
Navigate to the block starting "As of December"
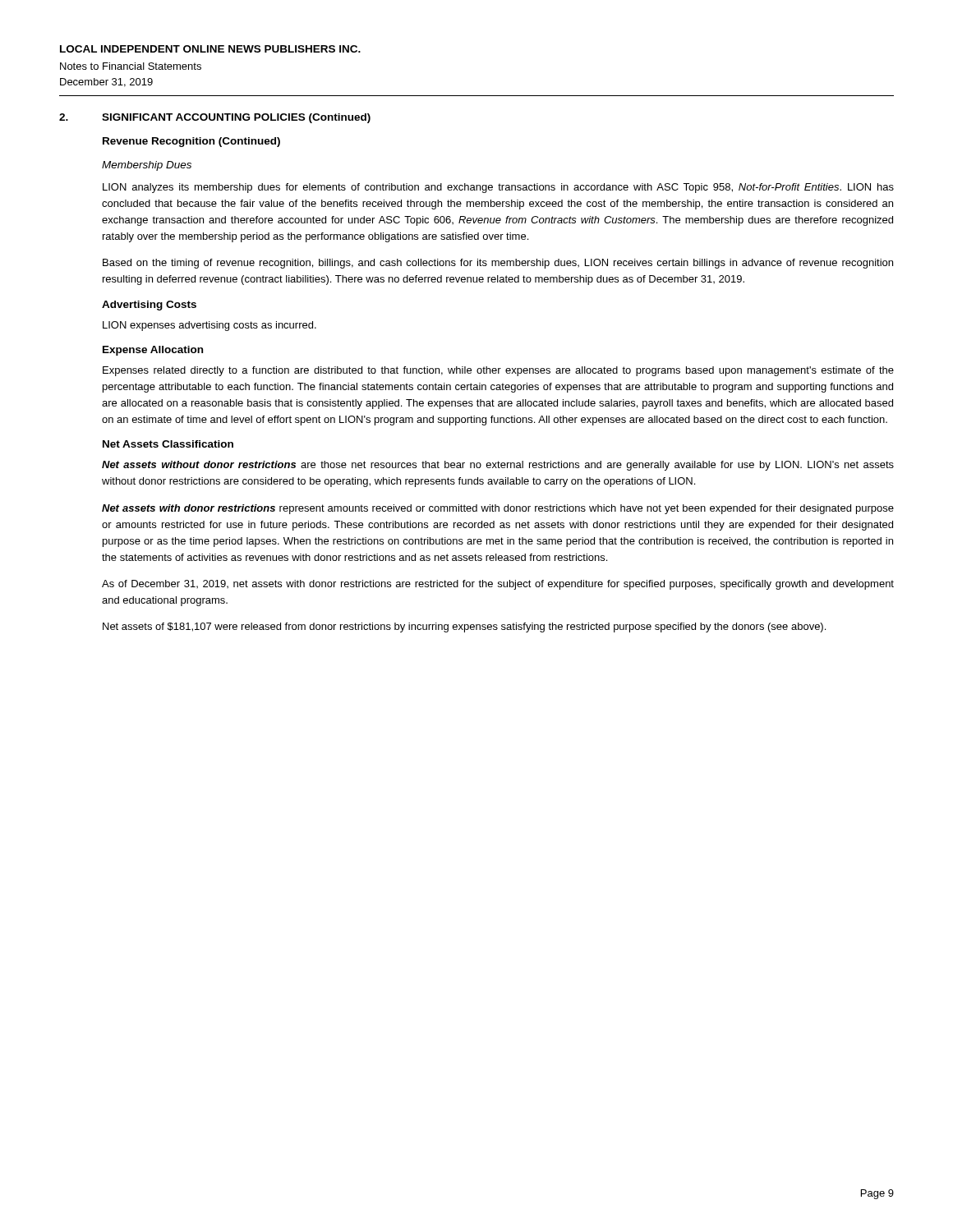pos(498,592)
